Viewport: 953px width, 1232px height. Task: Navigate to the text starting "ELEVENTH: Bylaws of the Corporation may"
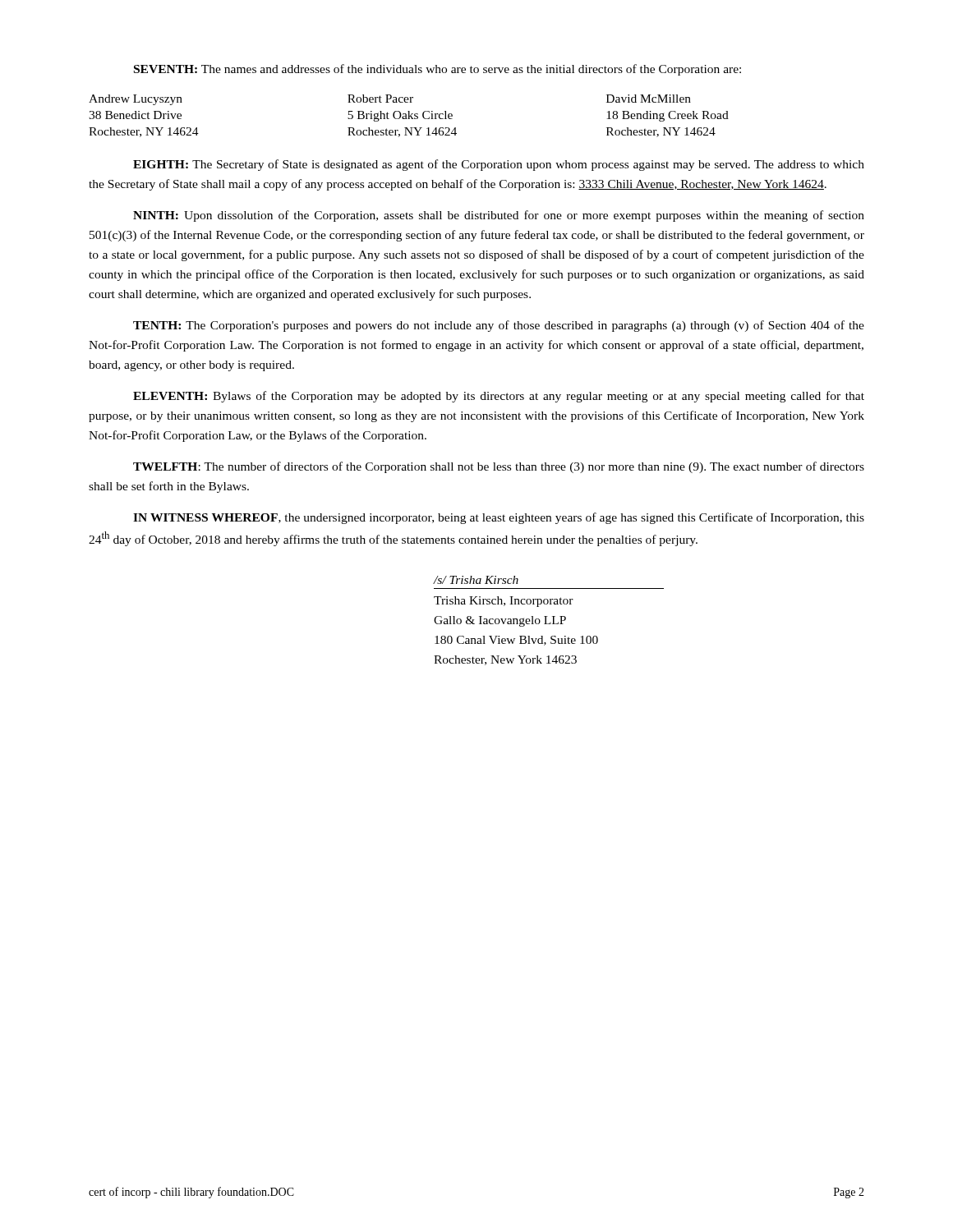click(x=476, y=416)
